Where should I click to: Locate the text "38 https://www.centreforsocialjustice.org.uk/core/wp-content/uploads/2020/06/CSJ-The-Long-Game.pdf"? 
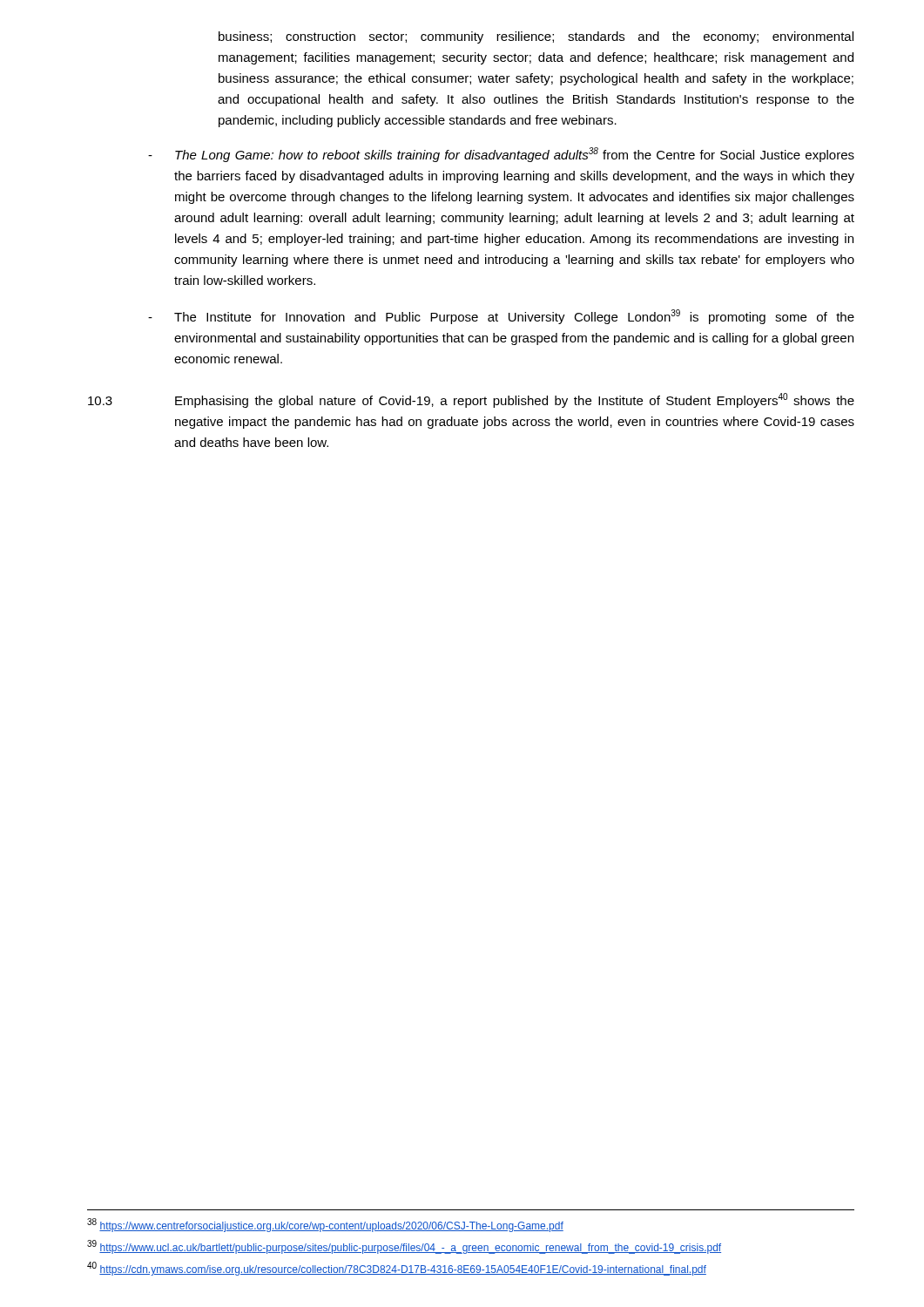(x=325, y=1225)
